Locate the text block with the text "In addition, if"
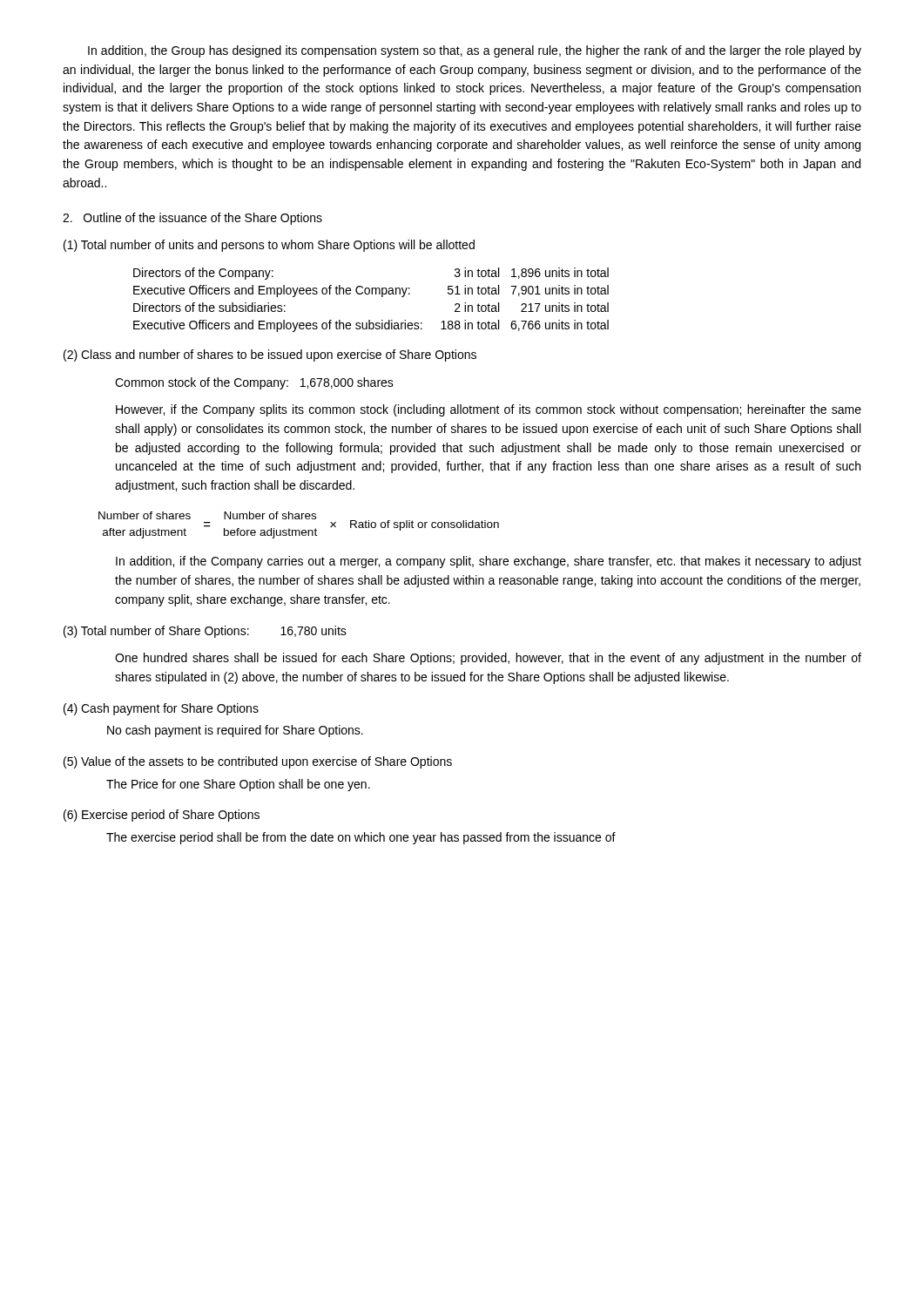 pyautogui.click(x=488, y=580)
